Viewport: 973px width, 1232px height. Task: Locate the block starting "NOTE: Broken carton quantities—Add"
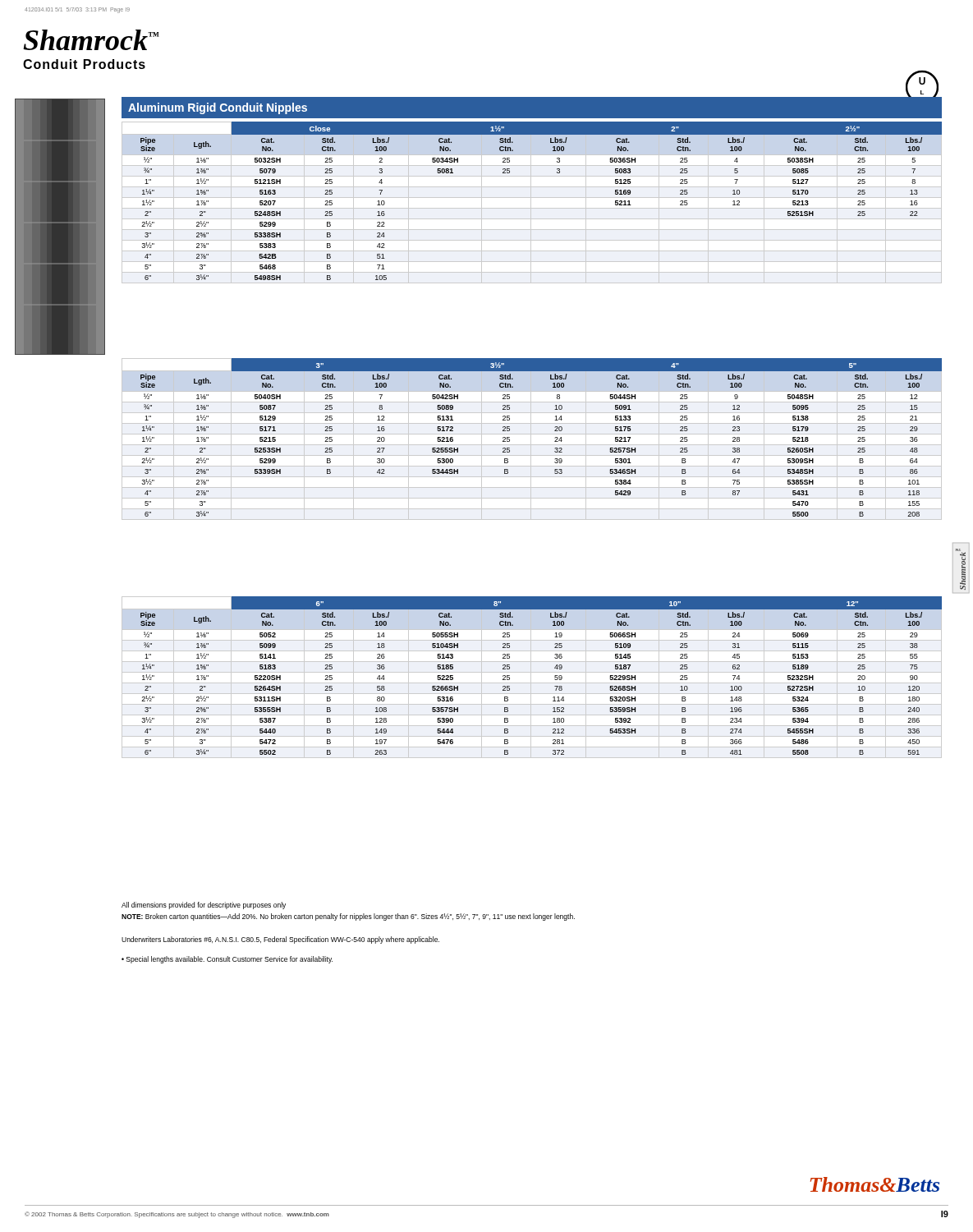click(348, 917)
